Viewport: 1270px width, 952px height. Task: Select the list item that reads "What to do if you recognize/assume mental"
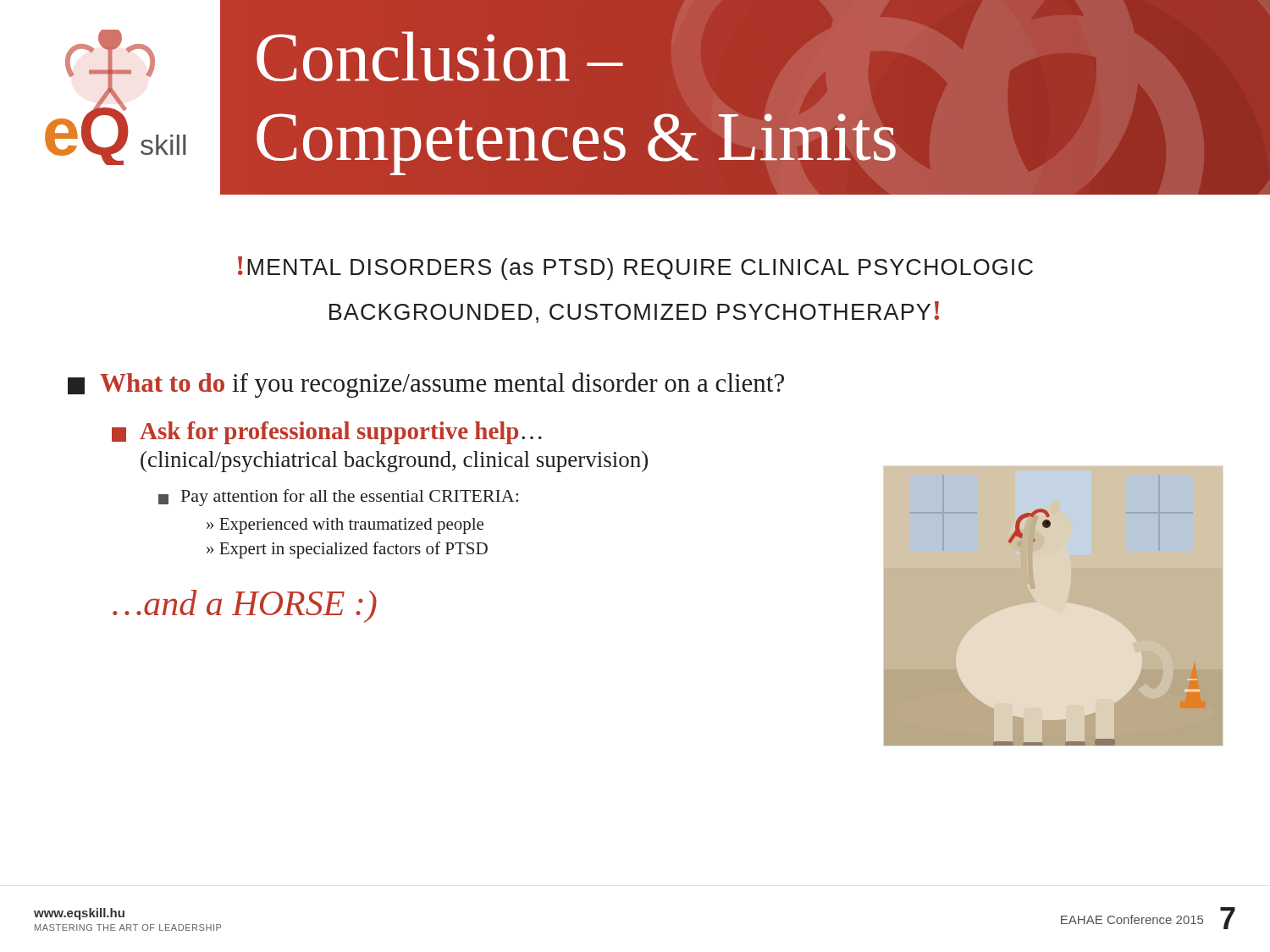426,384
